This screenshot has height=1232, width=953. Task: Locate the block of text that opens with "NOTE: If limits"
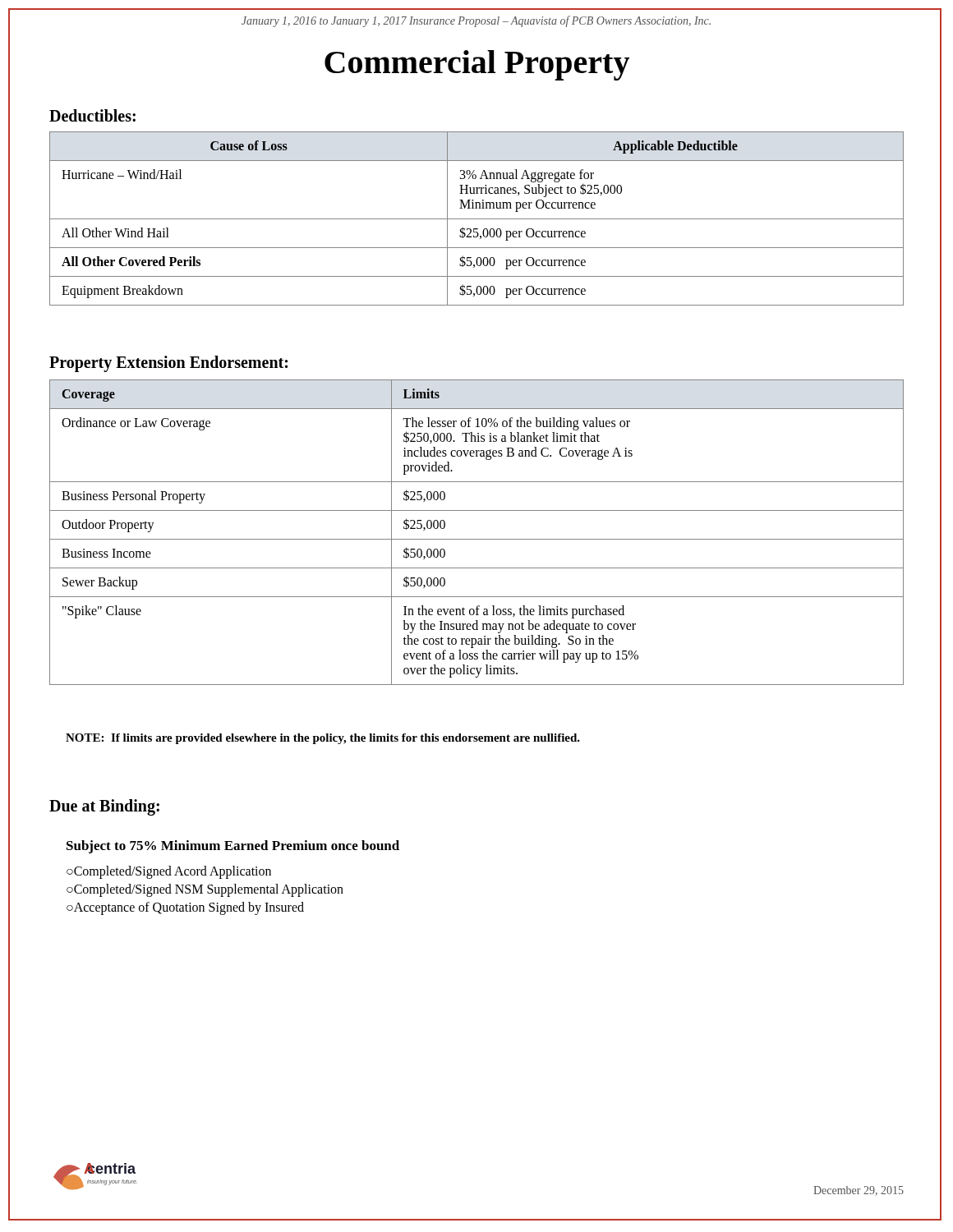point(323,738)
